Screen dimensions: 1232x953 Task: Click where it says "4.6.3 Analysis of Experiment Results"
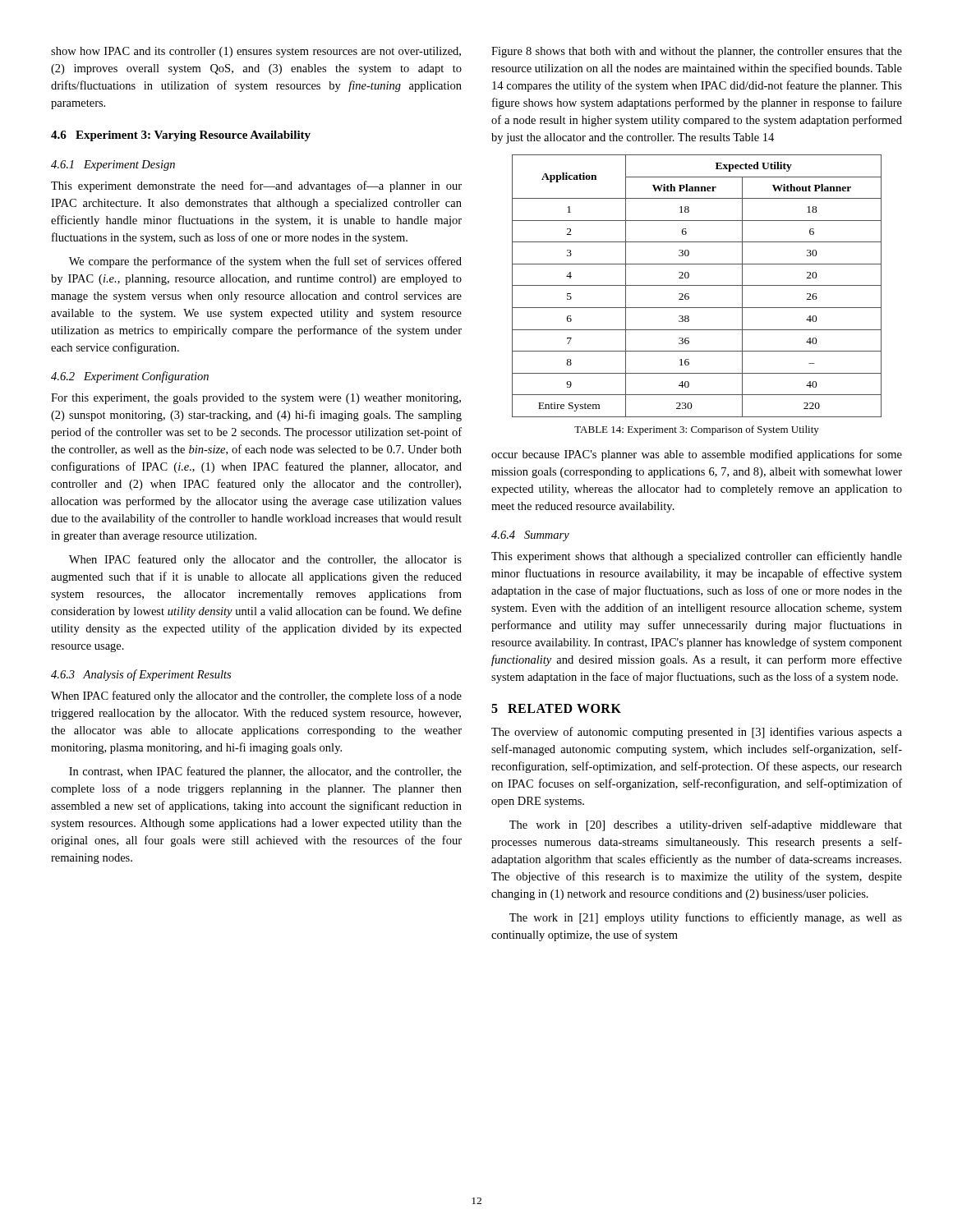tap(141, 675)
